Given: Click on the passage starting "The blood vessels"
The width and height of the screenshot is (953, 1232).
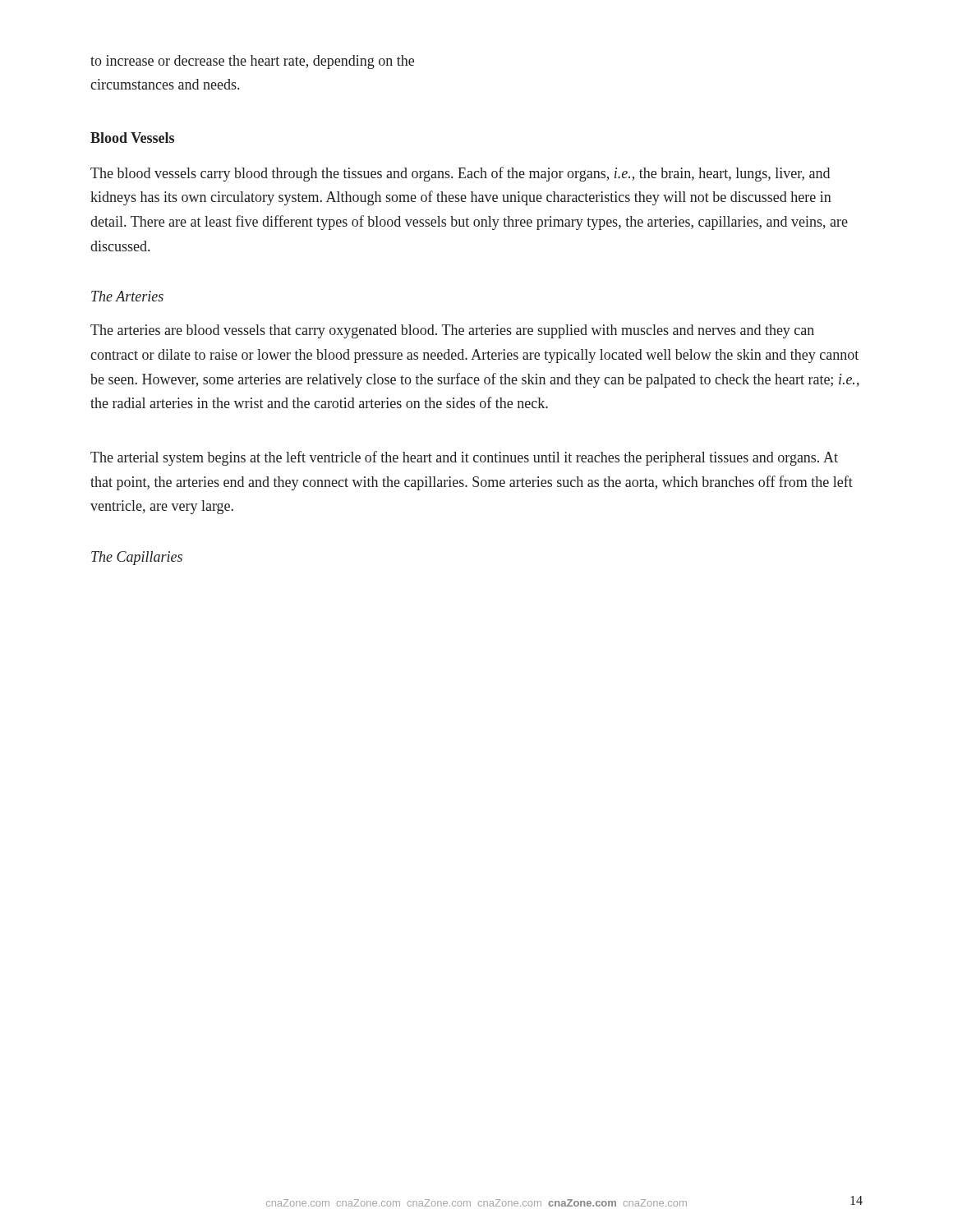Looking at the screenshot, I should pyautogui.click(x=469, y=210).
